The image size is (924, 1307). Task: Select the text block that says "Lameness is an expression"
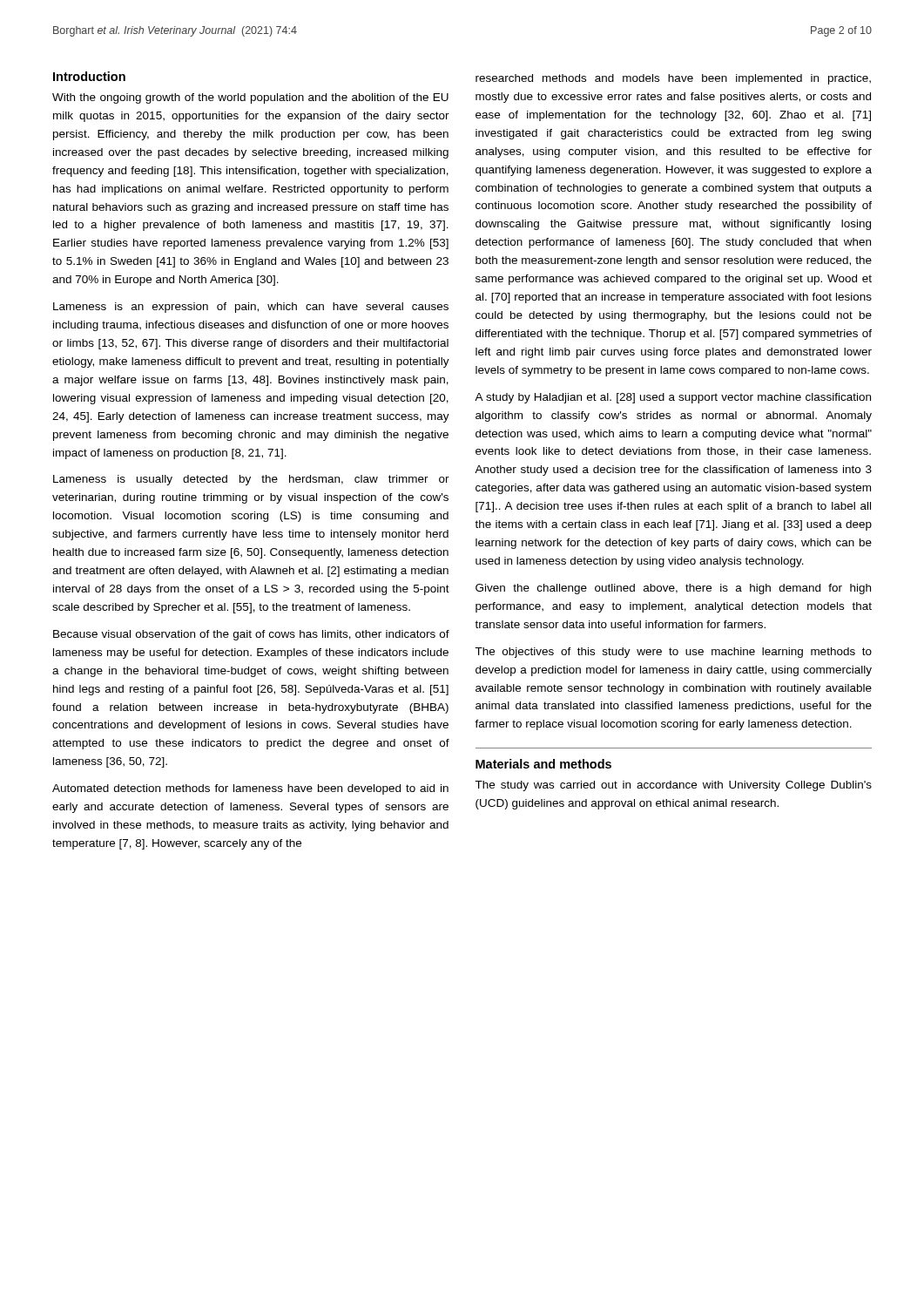(x=251, y=380)
